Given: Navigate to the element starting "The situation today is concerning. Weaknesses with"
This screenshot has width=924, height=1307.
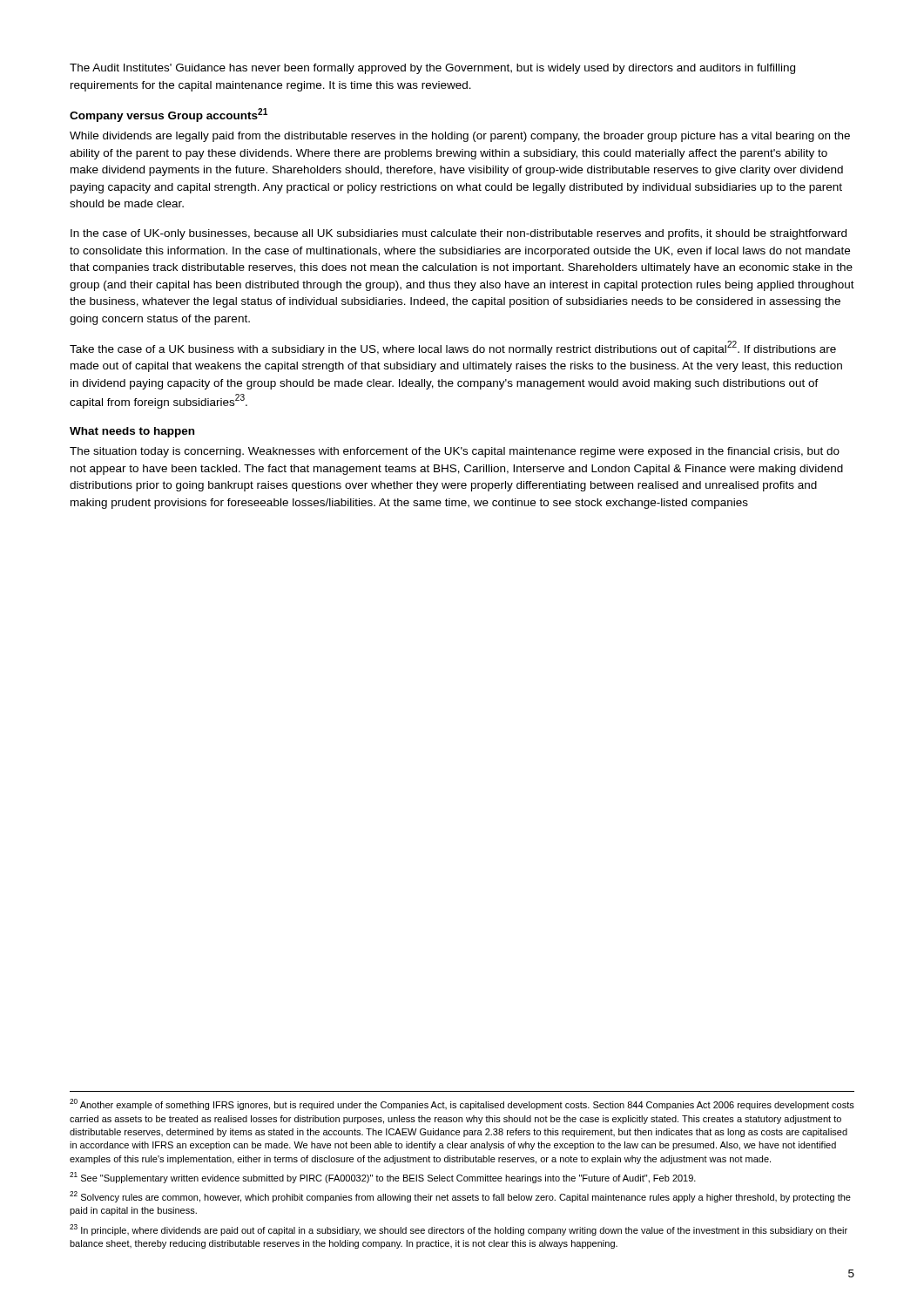Looking at the screenshot, I should [462, 477].
